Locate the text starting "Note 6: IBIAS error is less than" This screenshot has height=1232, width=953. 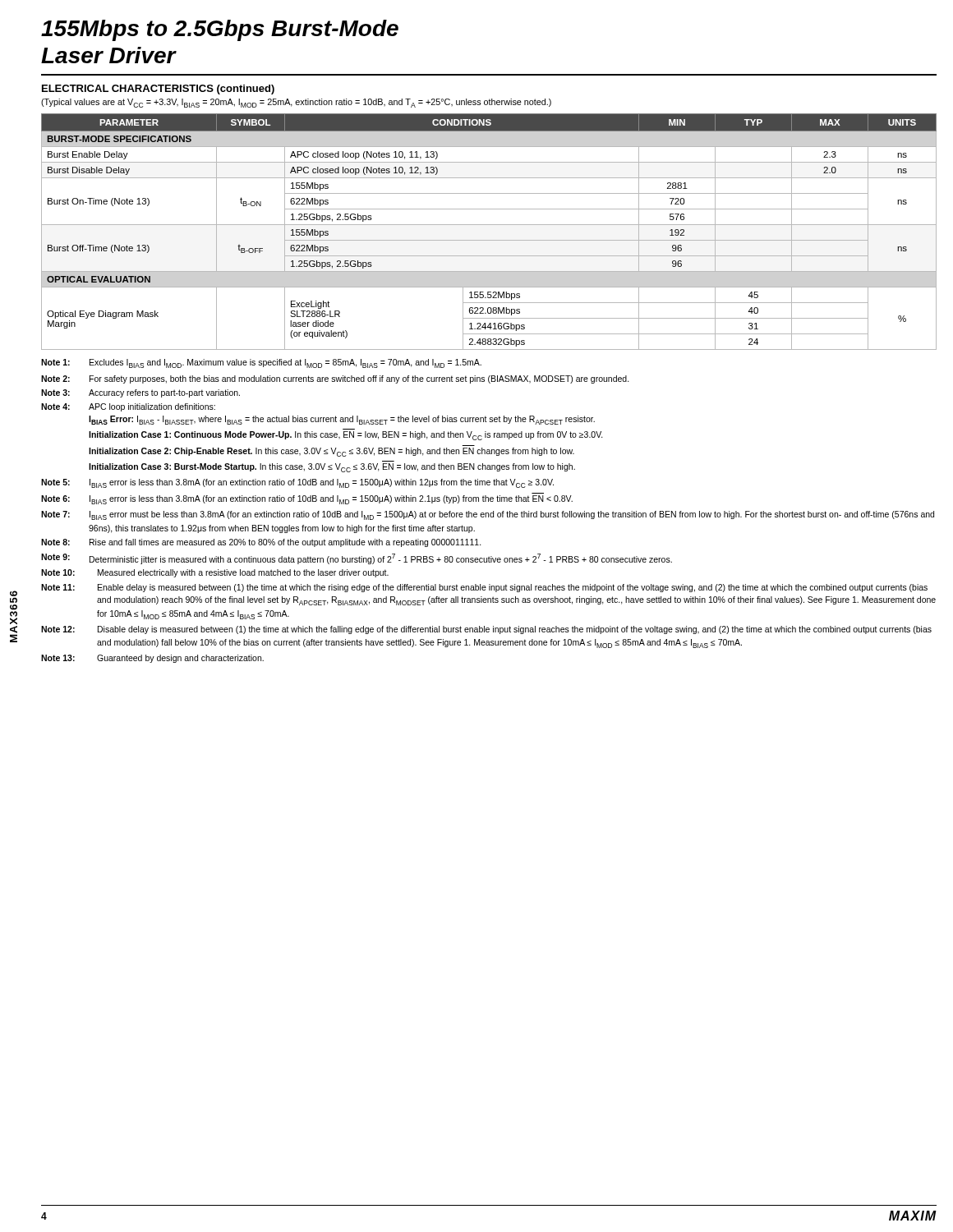point(489,500)
